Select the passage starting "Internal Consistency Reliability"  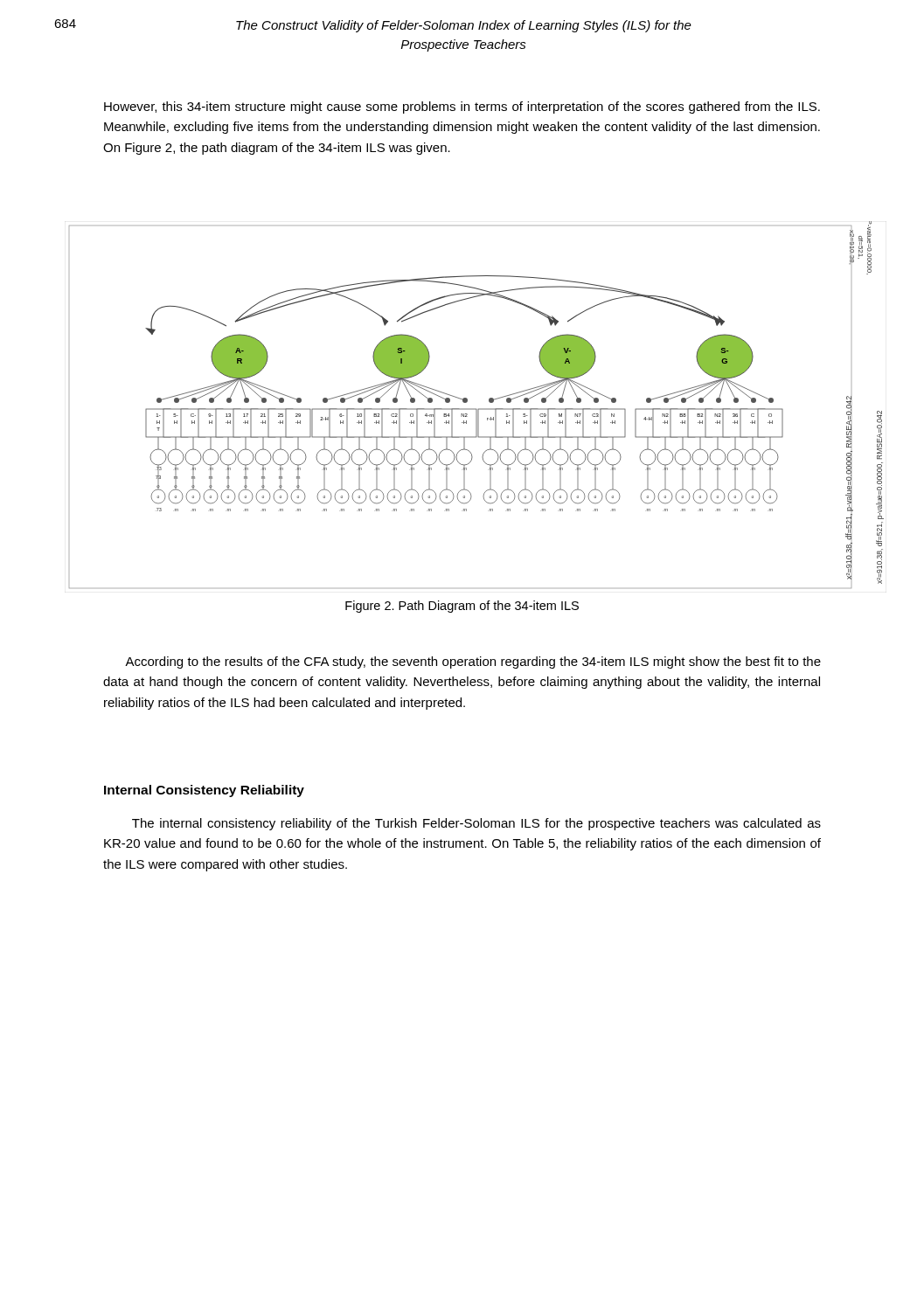click(x=204, y=790)
